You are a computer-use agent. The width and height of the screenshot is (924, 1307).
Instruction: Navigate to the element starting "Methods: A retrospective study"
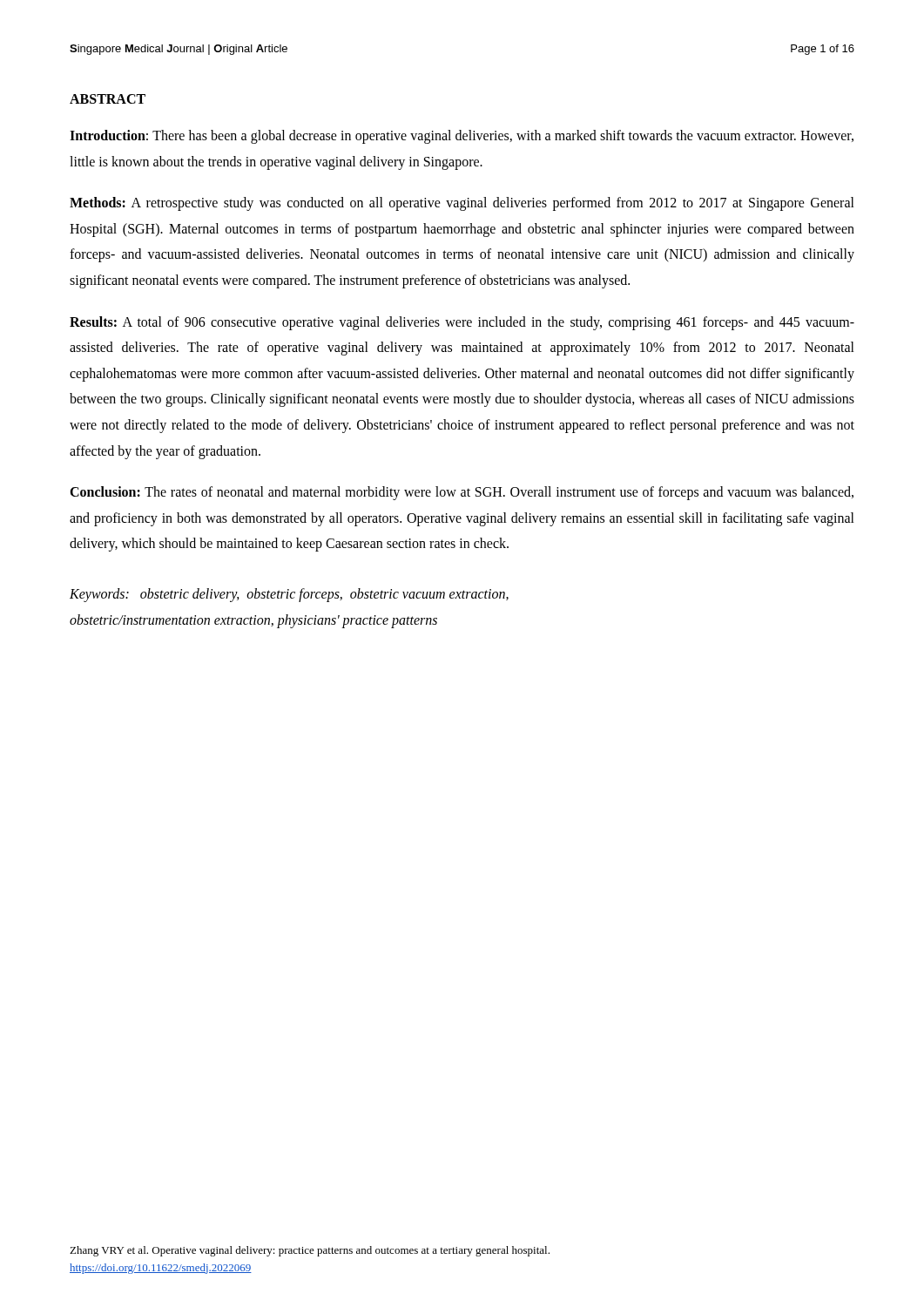click(462, 241)
